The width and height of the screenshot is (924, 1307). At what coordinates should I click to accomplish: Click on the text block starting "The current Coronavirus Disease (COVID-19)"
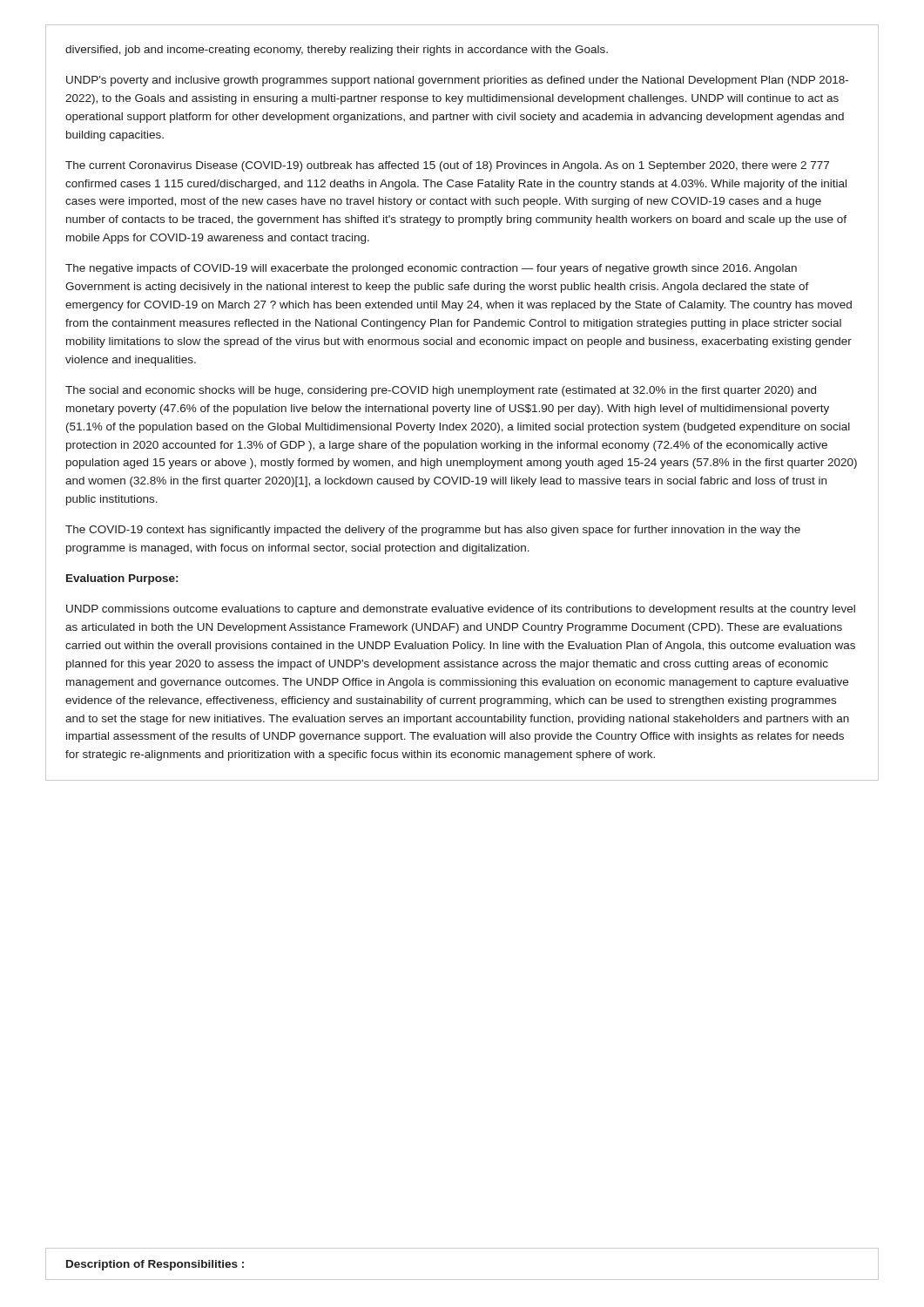(456, 201)
